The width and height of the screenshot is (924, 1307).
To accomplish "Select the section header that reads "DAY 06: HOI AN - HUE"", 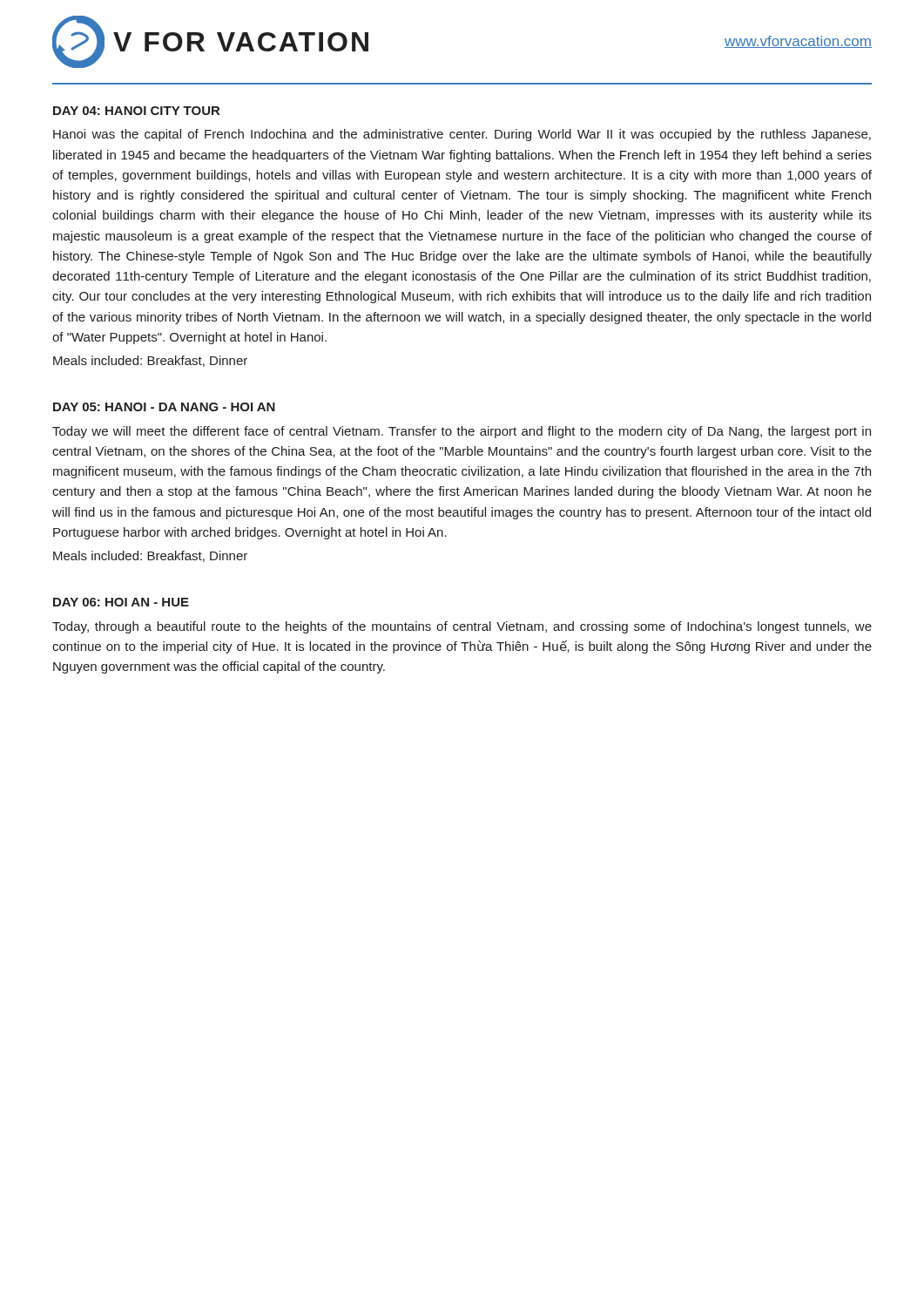I will [x=121, y=602].
